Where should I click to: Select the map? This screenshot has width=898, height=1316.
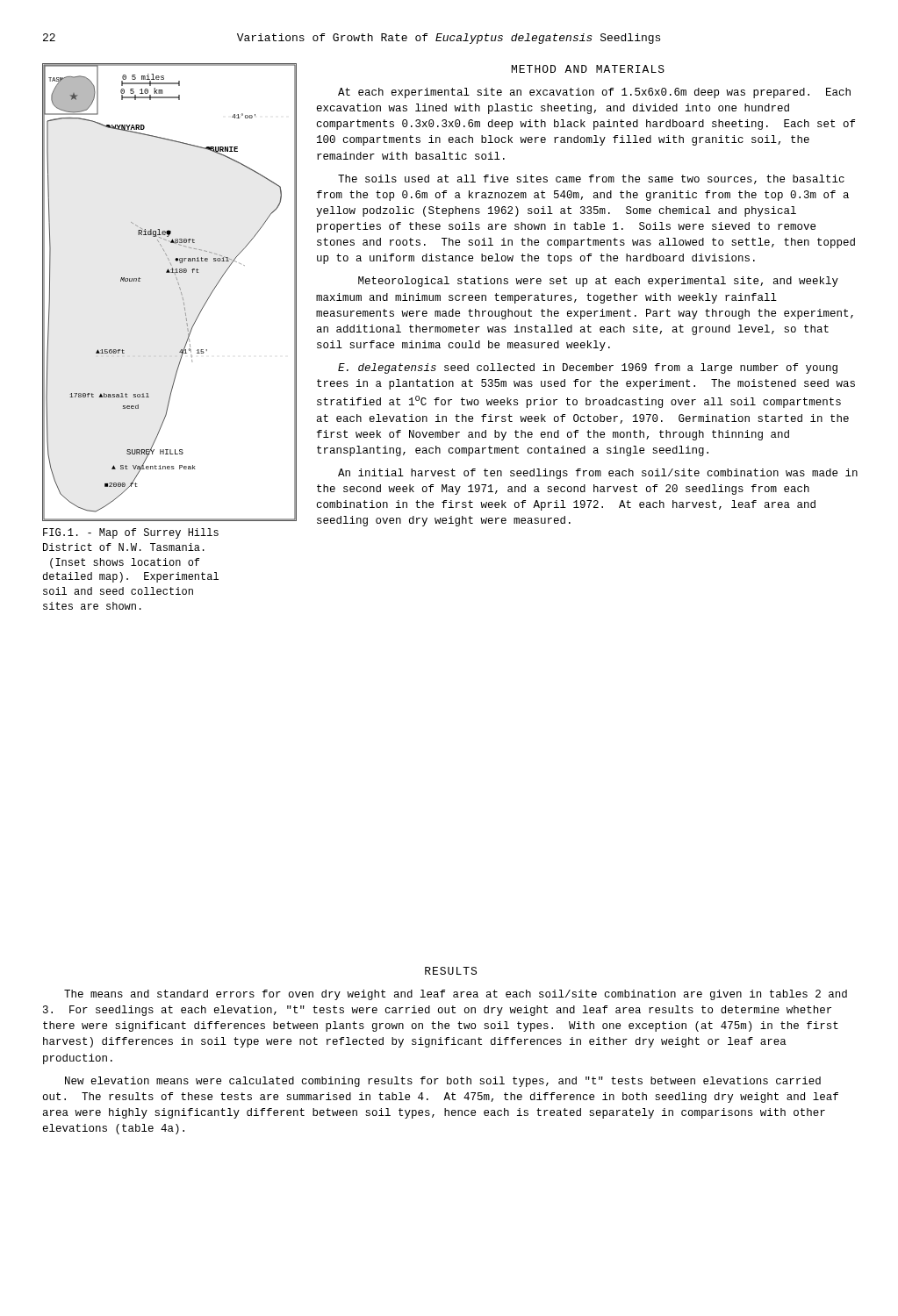169,291
